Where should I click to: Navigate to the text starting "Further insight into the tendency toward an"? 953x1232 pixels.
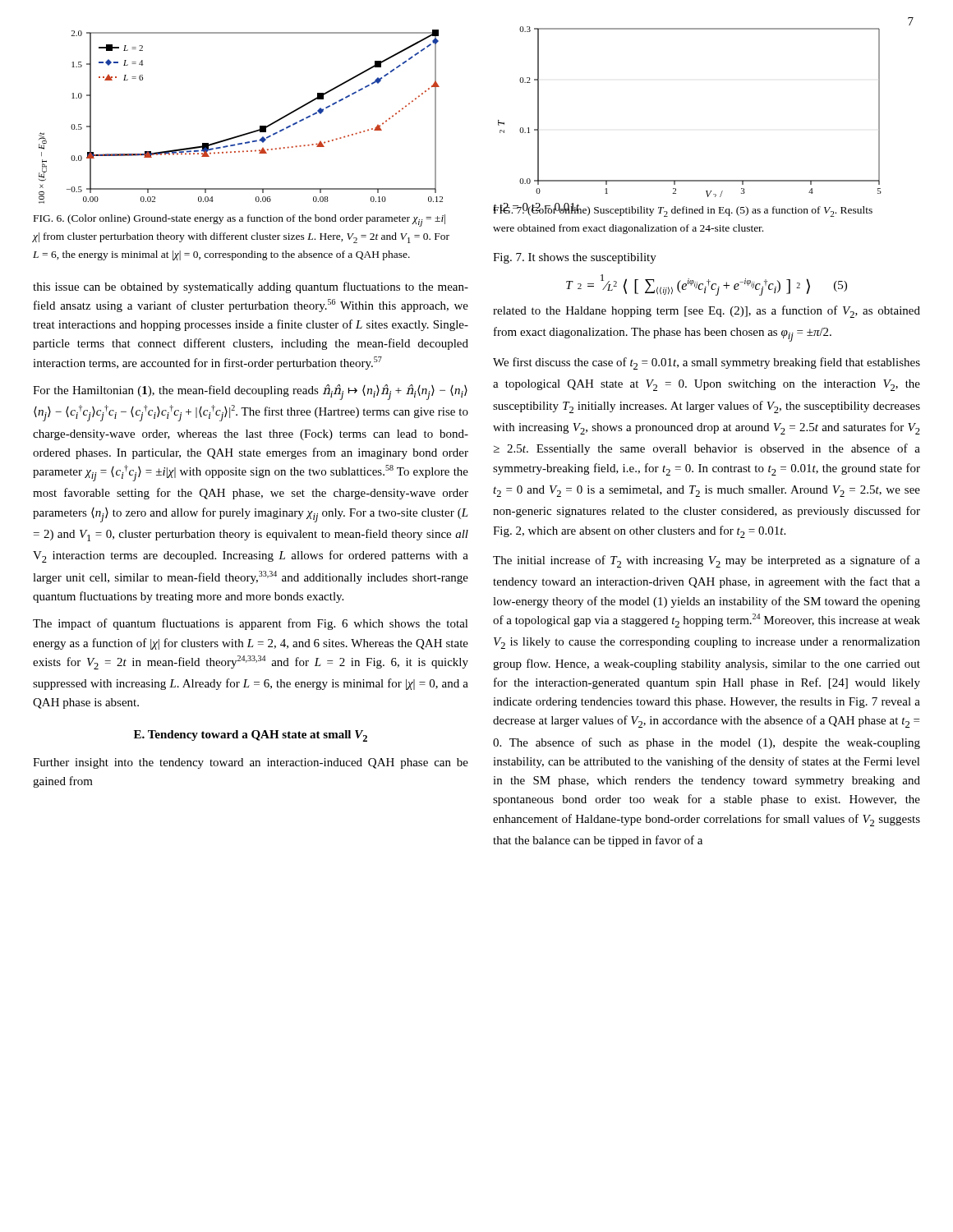pyautogui.click(x=251, y=771)
